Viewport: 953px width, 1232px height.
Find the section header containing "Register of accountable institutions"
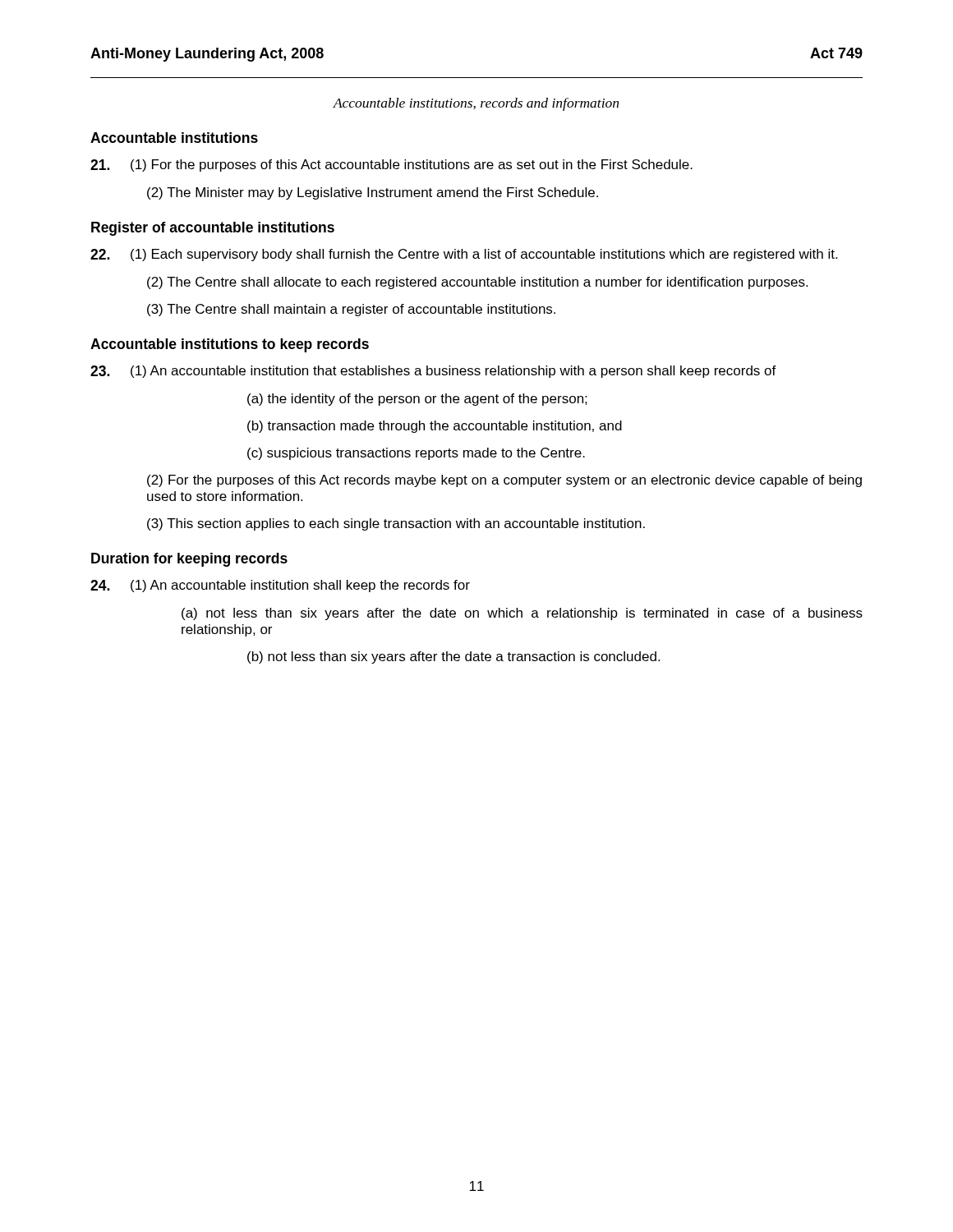point(213,227)
